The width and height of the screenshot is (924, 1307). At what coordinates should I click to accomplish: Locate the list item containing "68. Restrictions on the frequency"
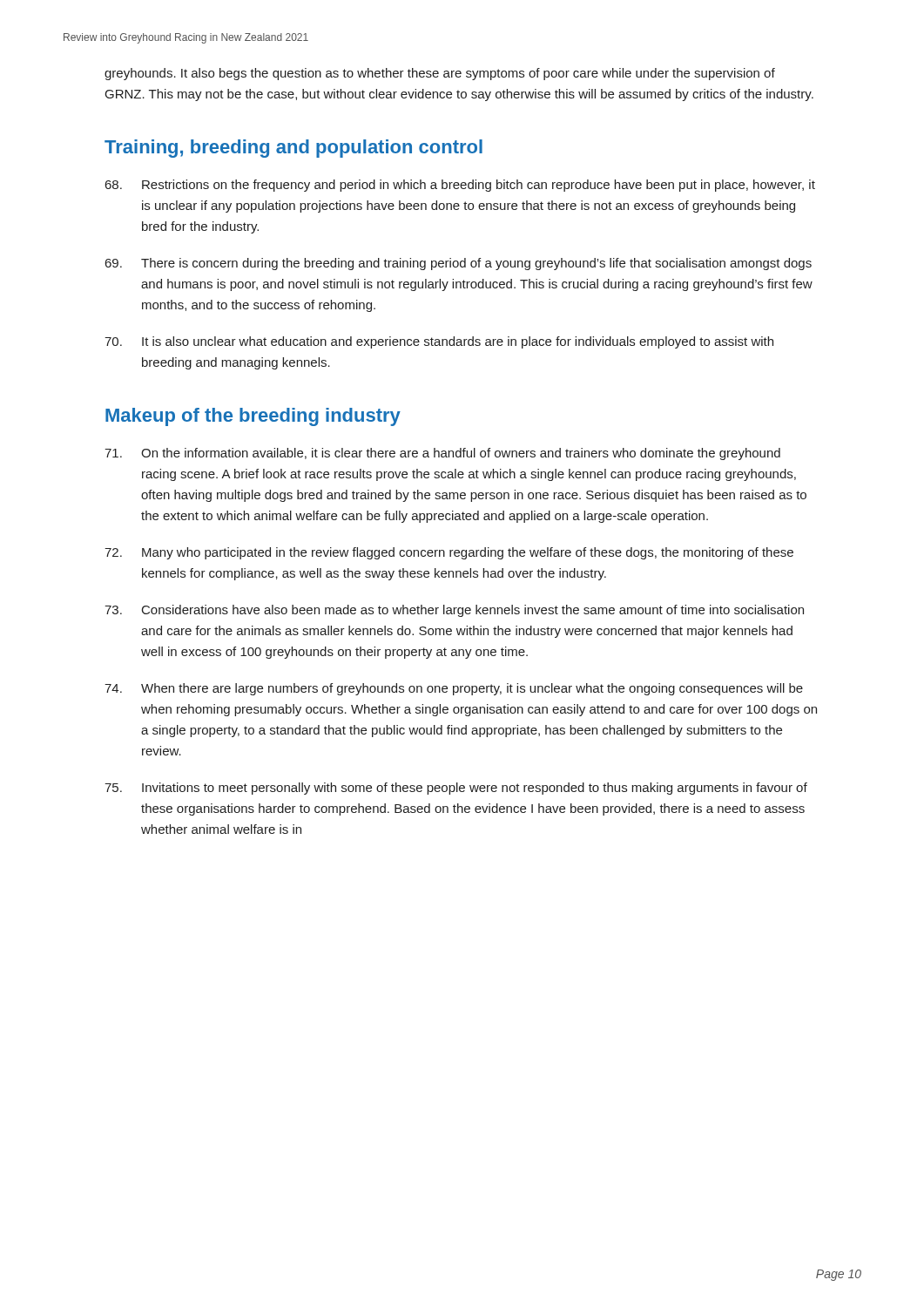[x=462, y=206]
